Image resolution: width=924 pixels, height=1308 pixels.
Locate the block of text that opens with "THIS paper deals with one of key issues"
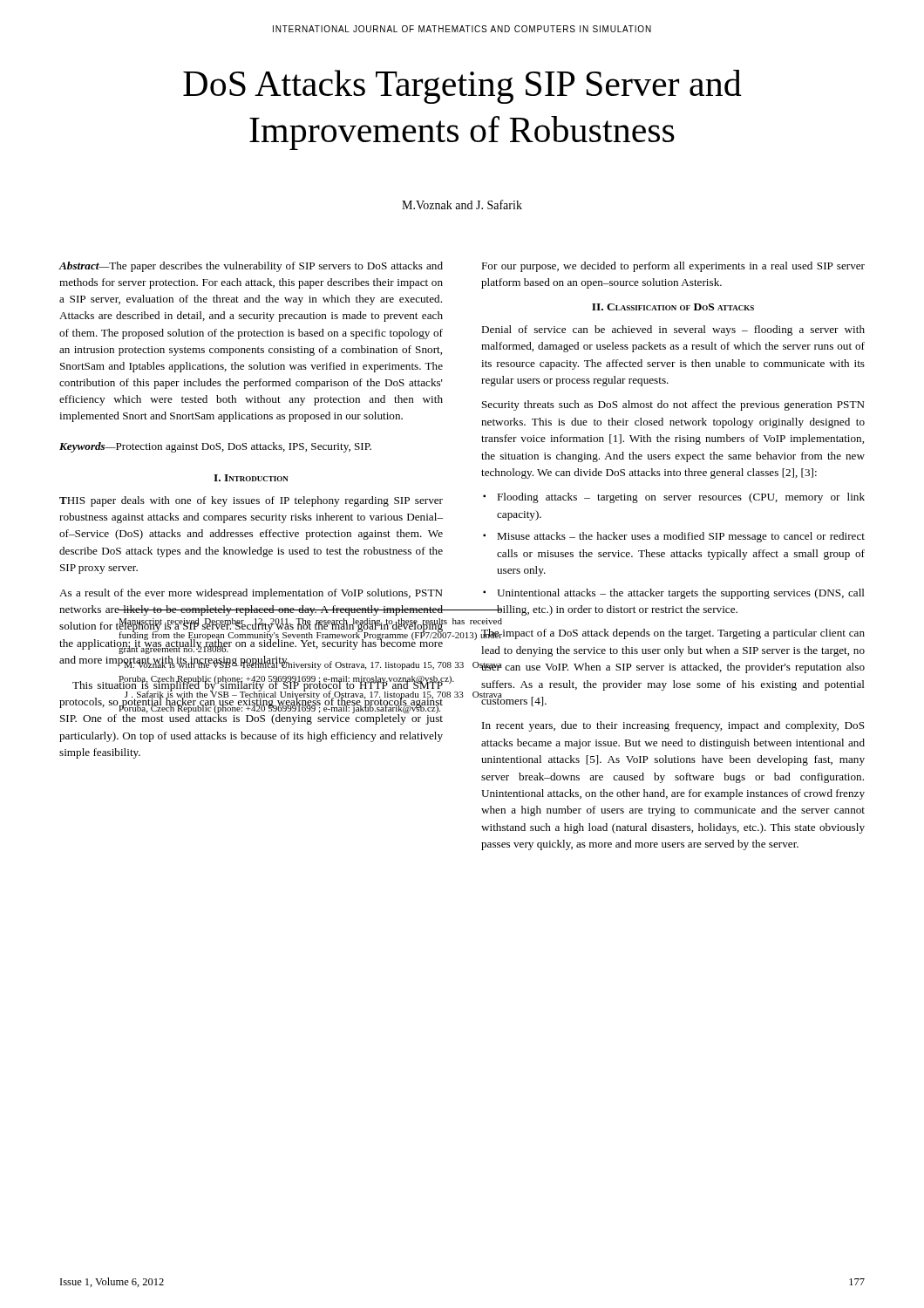pyautogui.click(x=251, y=534)
